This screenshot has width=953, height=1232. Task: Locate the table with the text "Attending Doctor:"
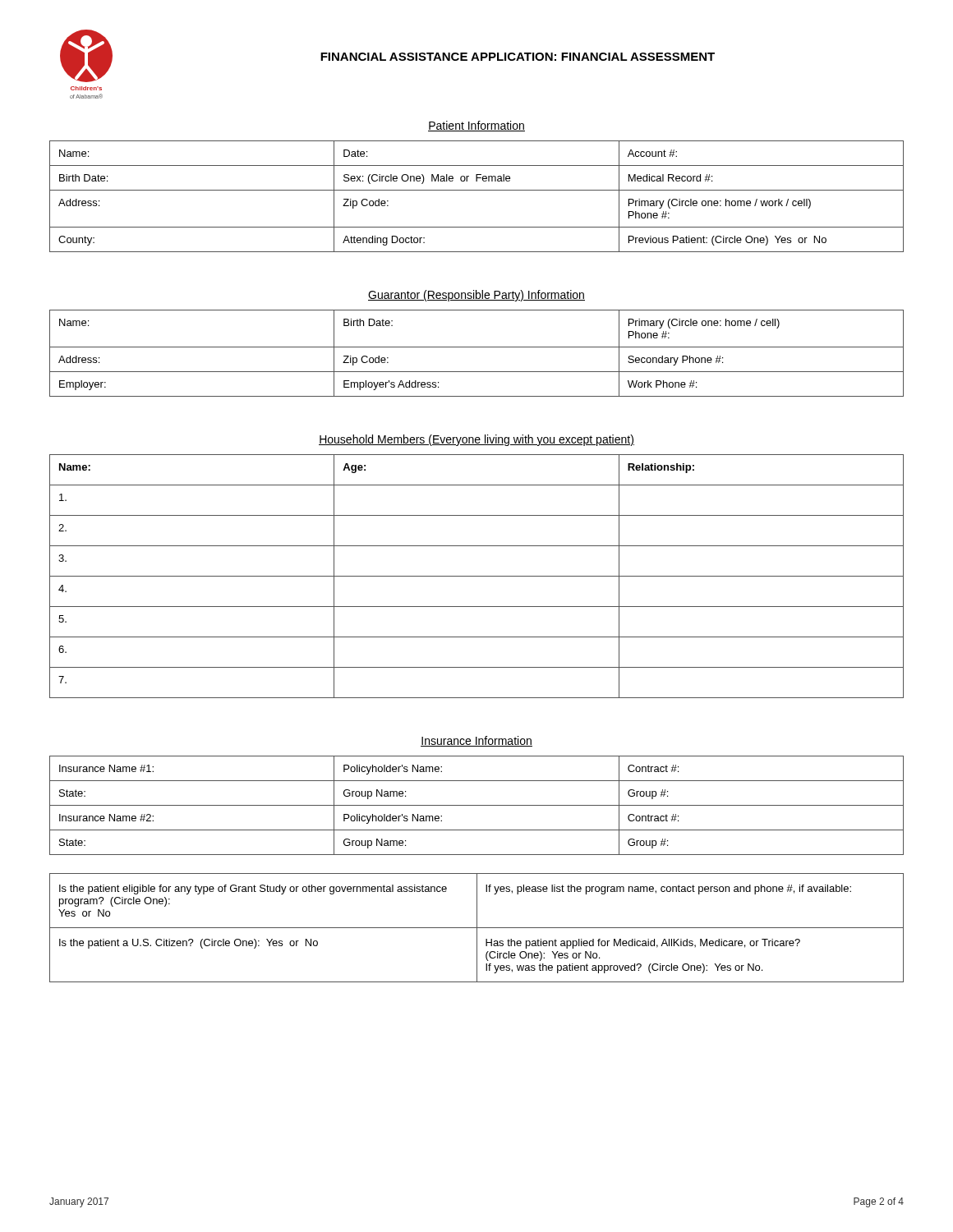tap(476, 196)
